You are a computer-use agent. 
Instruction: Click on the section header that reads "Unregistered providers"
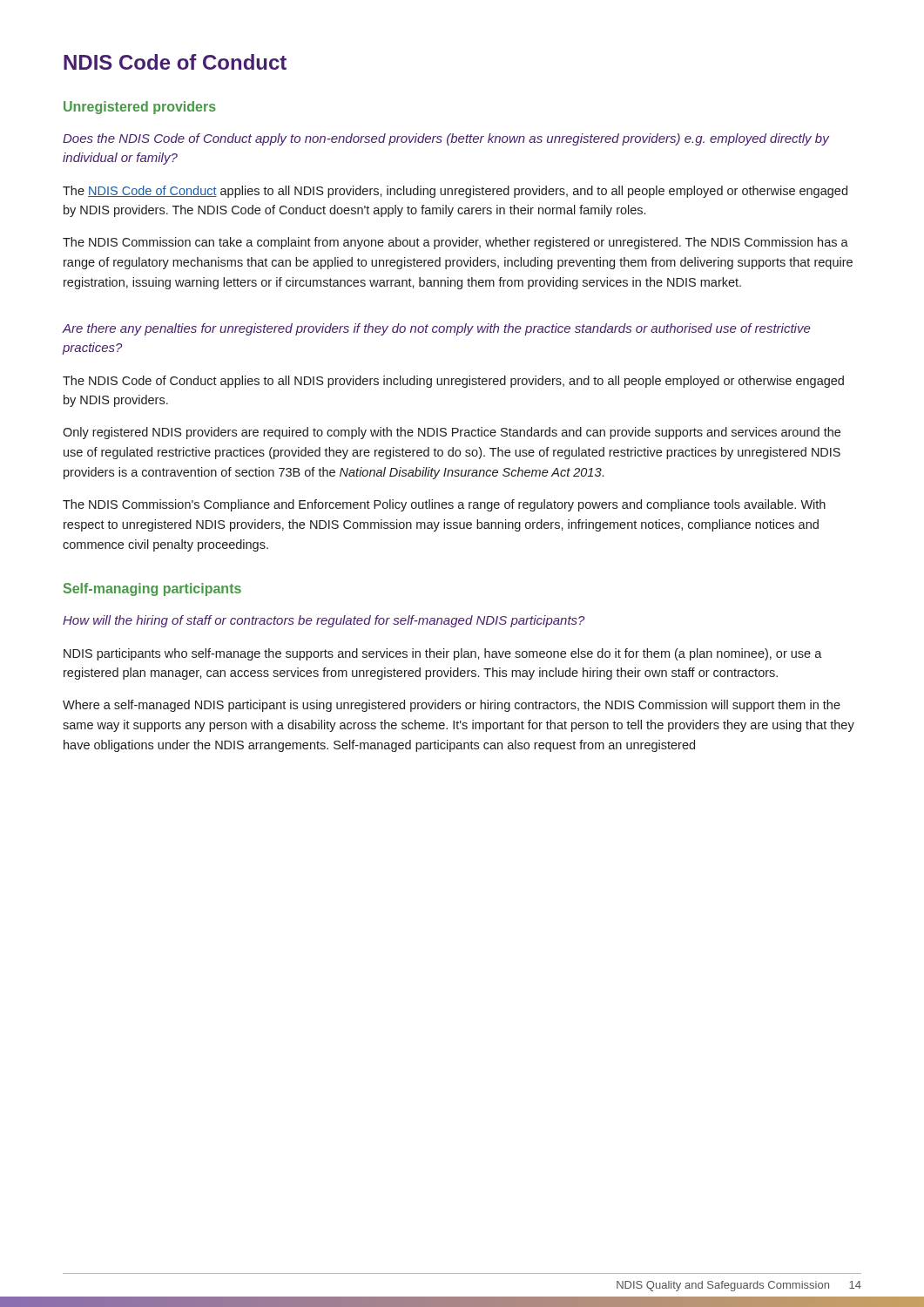pos(139,107)
